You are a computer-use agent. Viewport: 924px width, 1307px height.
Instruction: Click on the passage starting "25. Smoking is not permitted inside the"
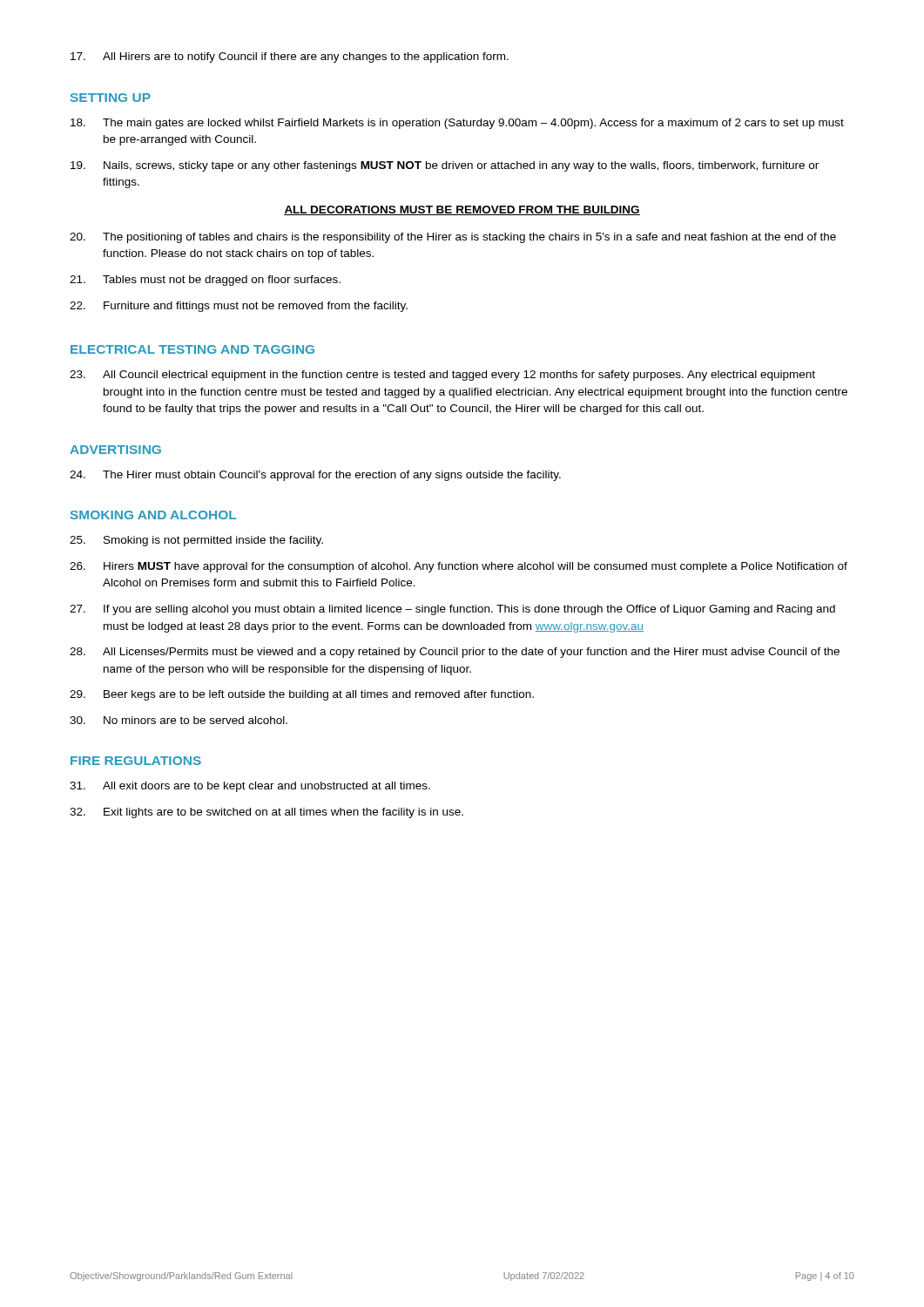(x=196, y=541)
